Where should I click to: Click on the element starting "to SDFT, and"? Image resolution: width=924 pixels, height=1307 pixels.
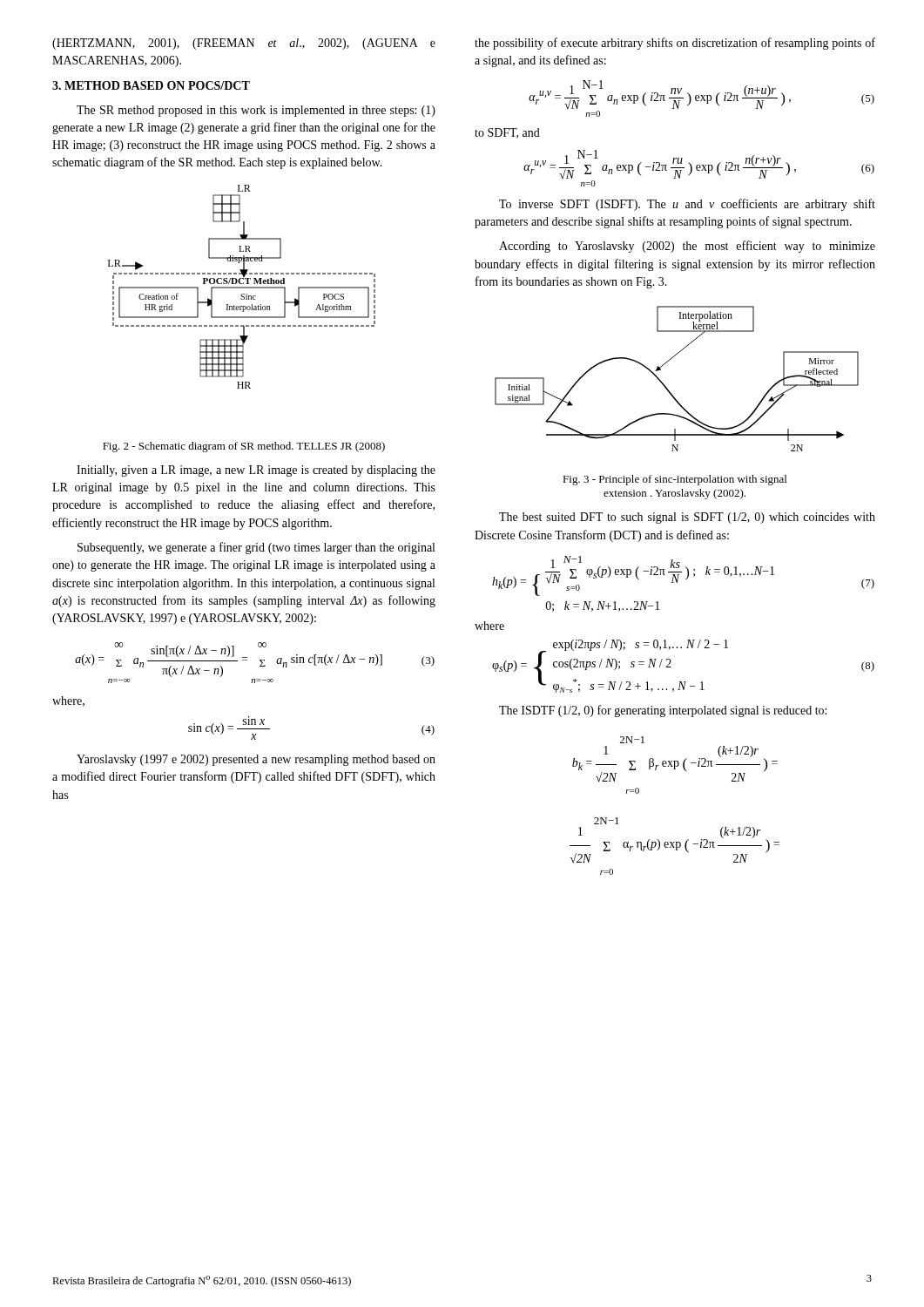click(x=507, y=133)
